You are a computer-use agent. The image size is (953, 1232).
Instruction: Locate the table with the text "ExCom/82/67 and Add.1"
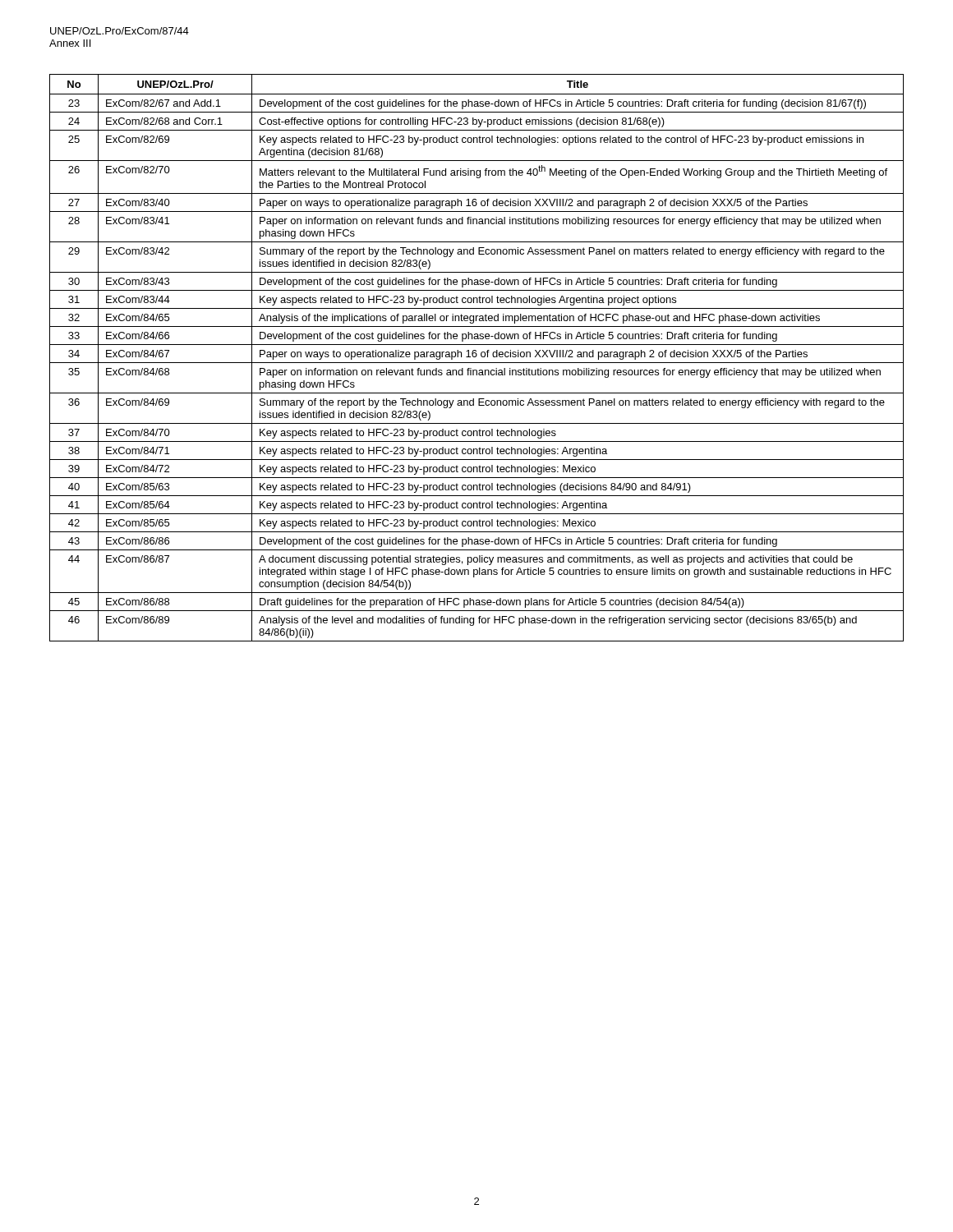point(476,358)
